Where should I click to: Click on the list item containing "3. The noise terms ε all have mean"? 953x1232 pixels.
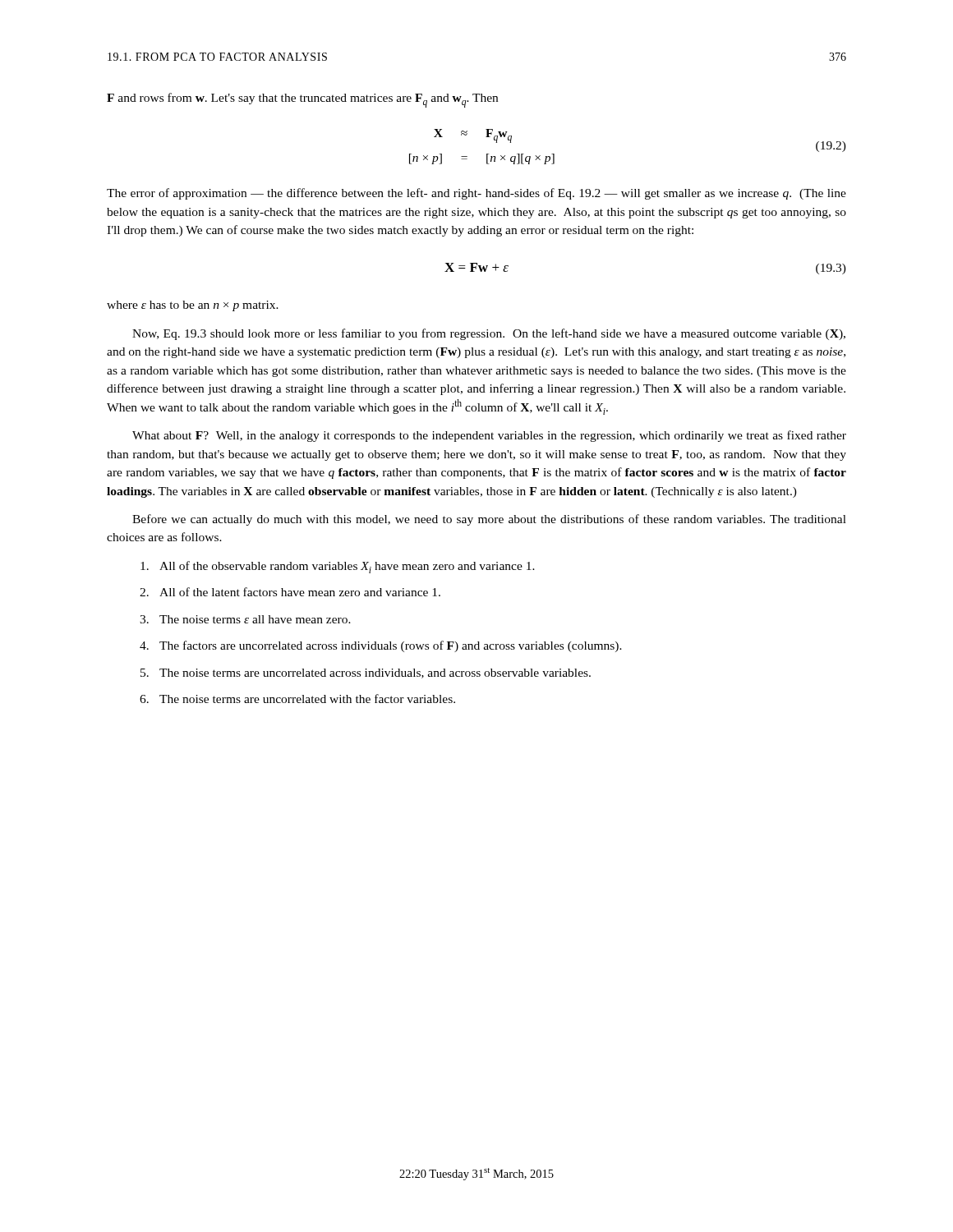[x=245, y=619]
